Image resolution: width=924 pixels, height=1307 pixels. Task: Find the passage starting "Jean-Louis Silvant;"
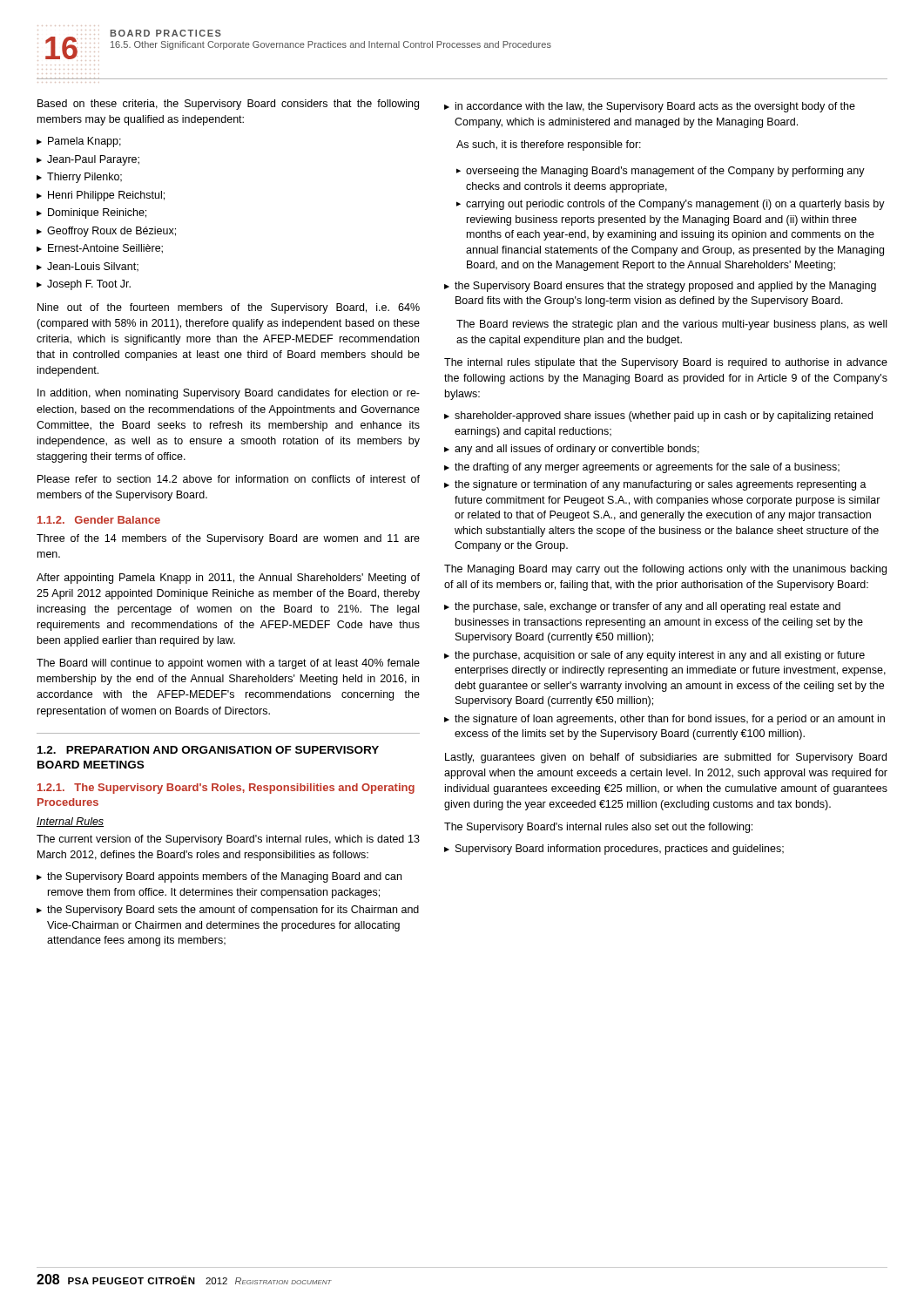(88, 267)
